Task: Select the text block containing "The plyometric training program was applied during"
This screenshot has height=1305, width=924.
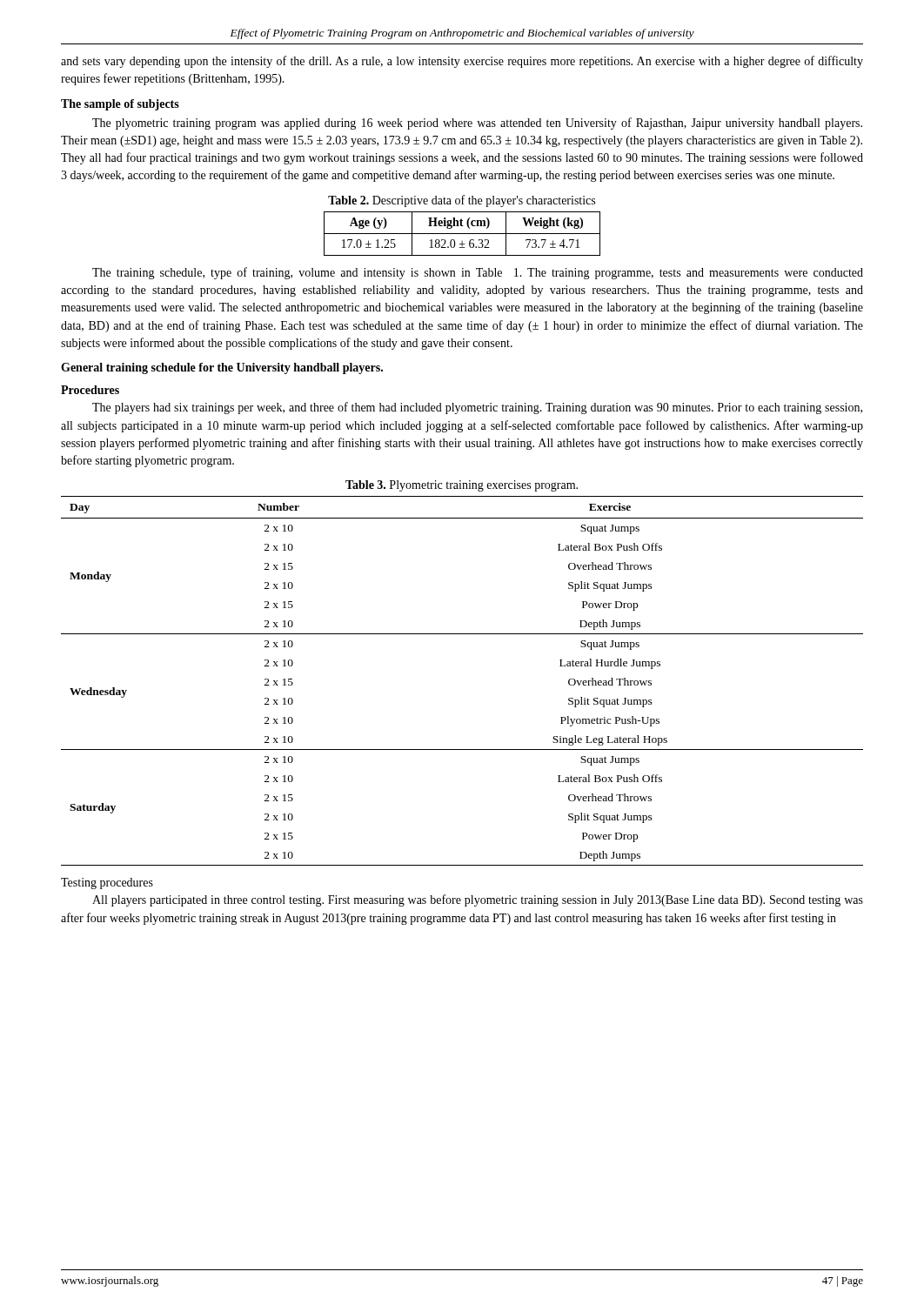Action: [462, 149]
